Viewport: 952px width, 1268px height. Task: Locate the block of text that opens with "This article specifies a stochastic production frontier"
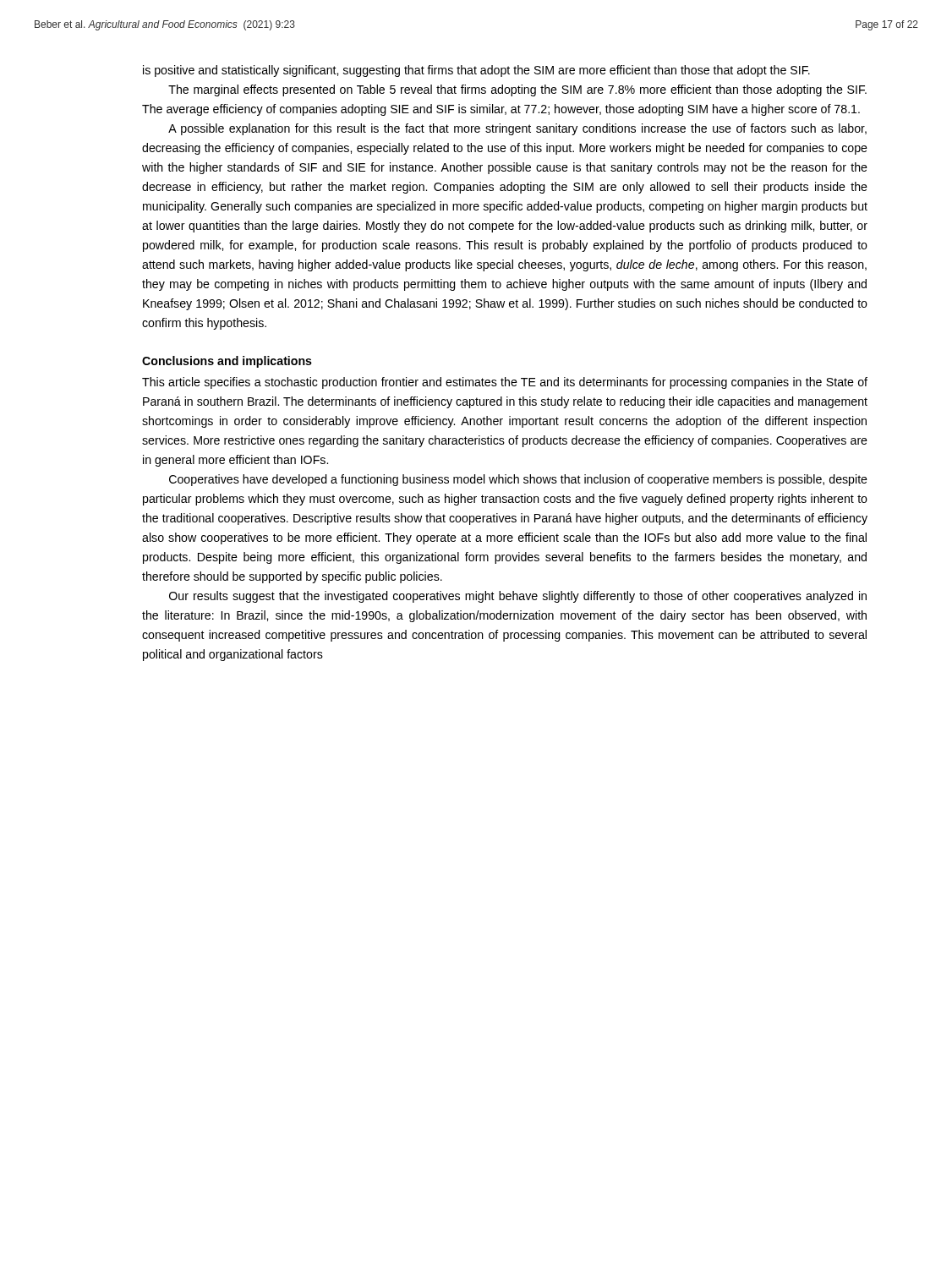505,421
